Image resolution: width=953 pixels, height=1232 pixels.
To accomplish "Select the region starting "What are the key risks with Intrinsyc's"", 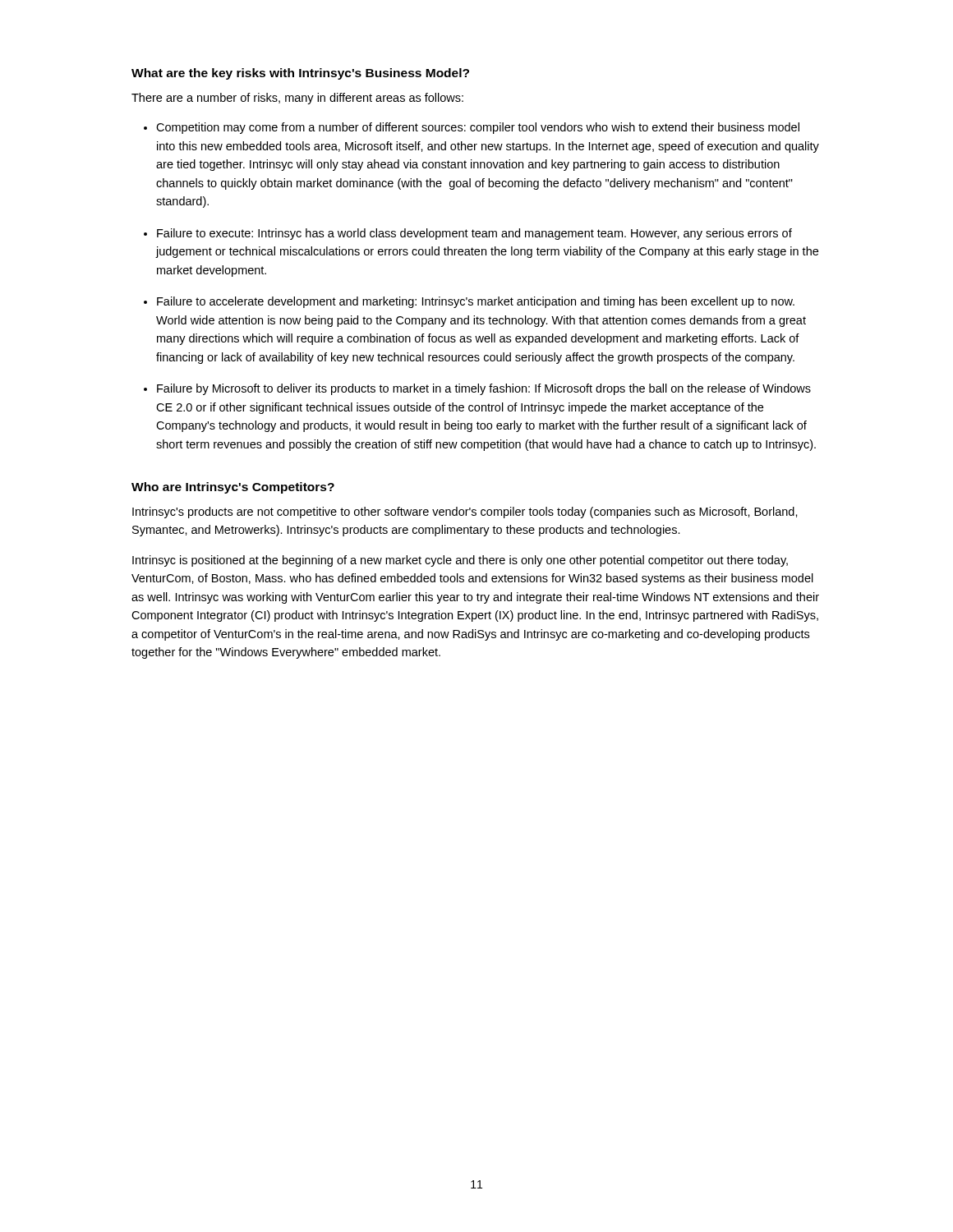I will [301, 73].
